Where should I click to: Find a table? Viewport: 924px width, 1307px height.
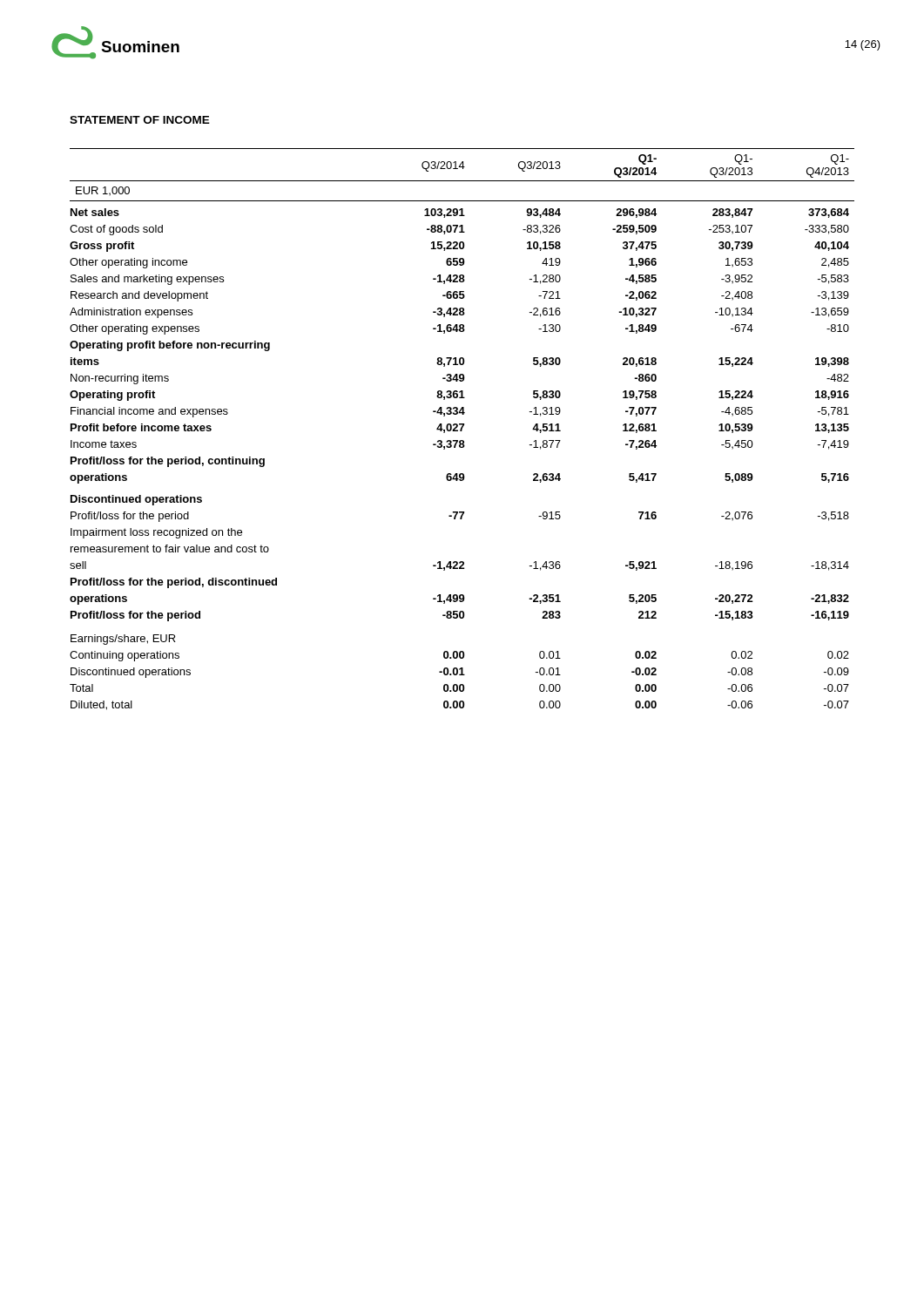click(x=462, y=430)
